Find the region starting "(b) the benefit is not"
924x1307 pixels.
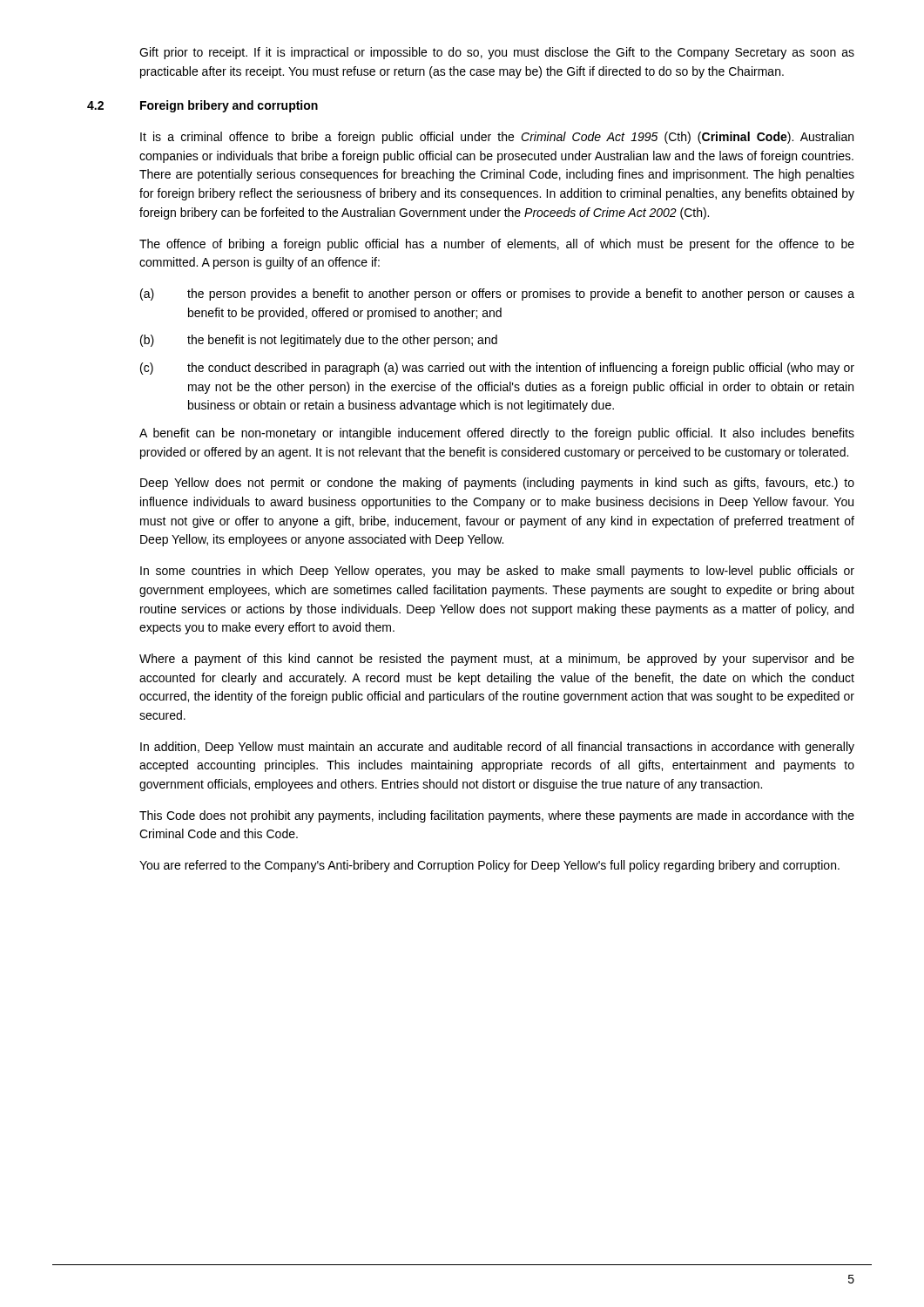pyautogui.click(x=497, y=341)
